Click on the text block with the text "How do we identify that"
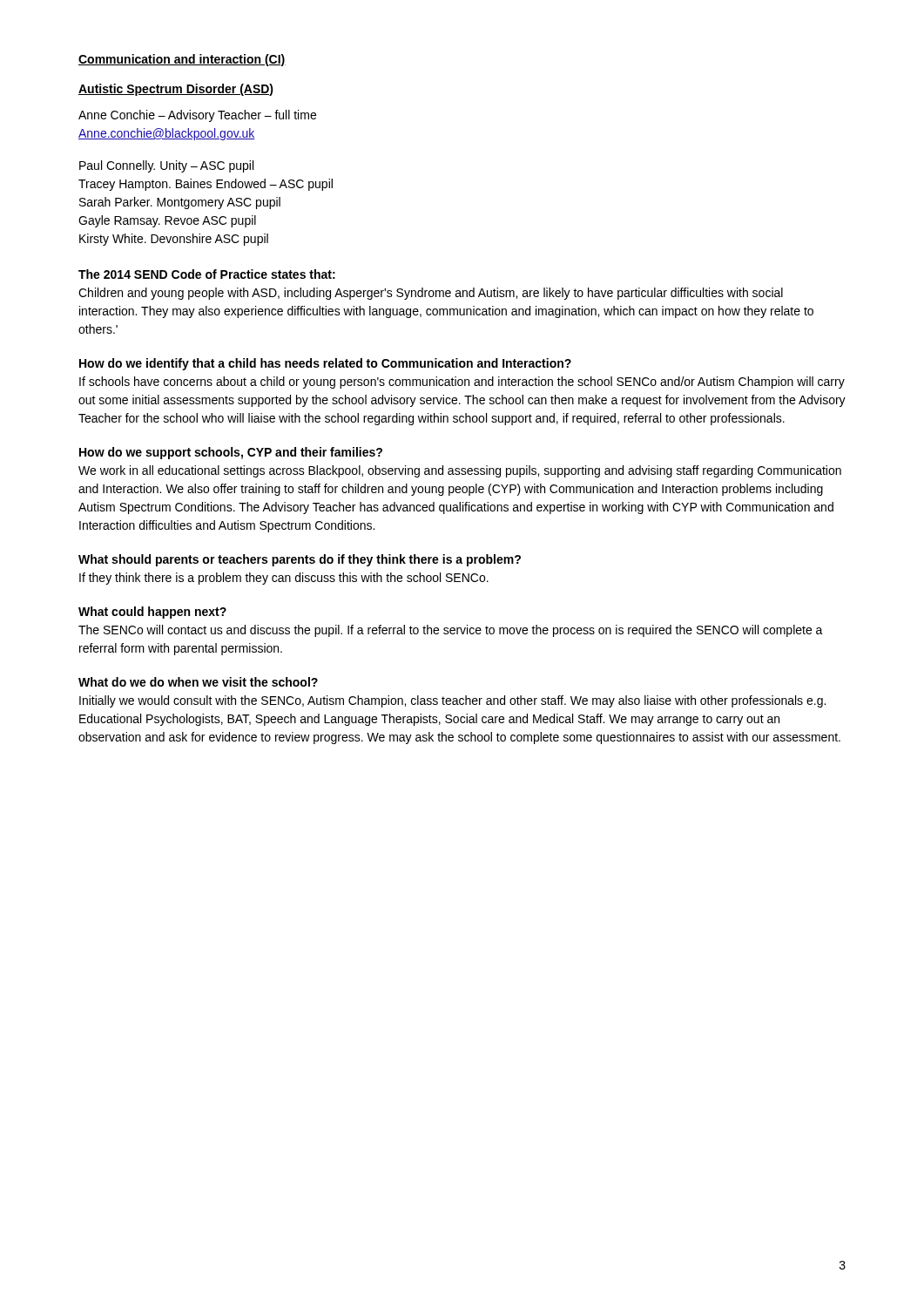 462,391
